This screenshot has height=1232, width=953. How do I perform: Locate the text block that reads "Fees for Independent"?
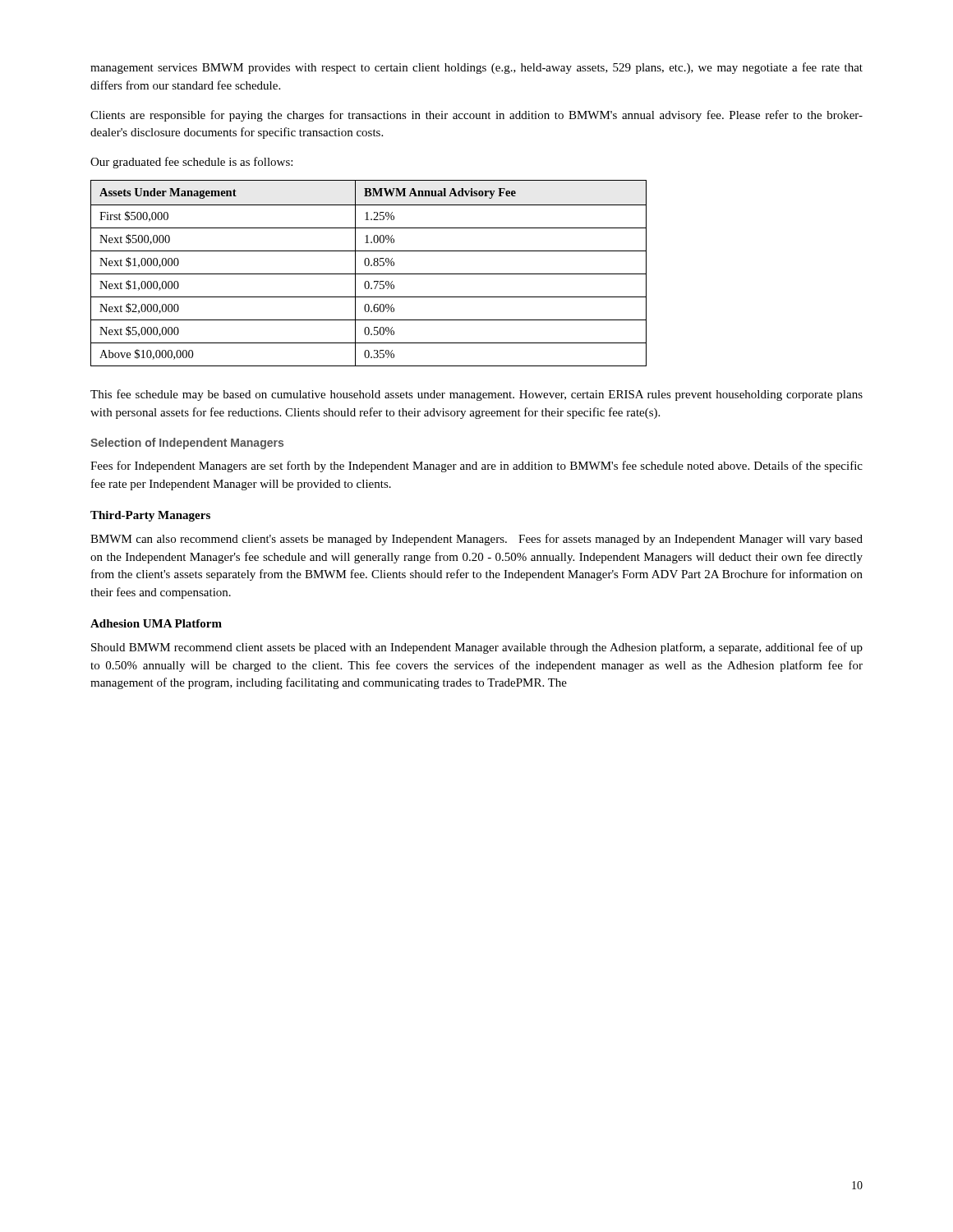476,475
